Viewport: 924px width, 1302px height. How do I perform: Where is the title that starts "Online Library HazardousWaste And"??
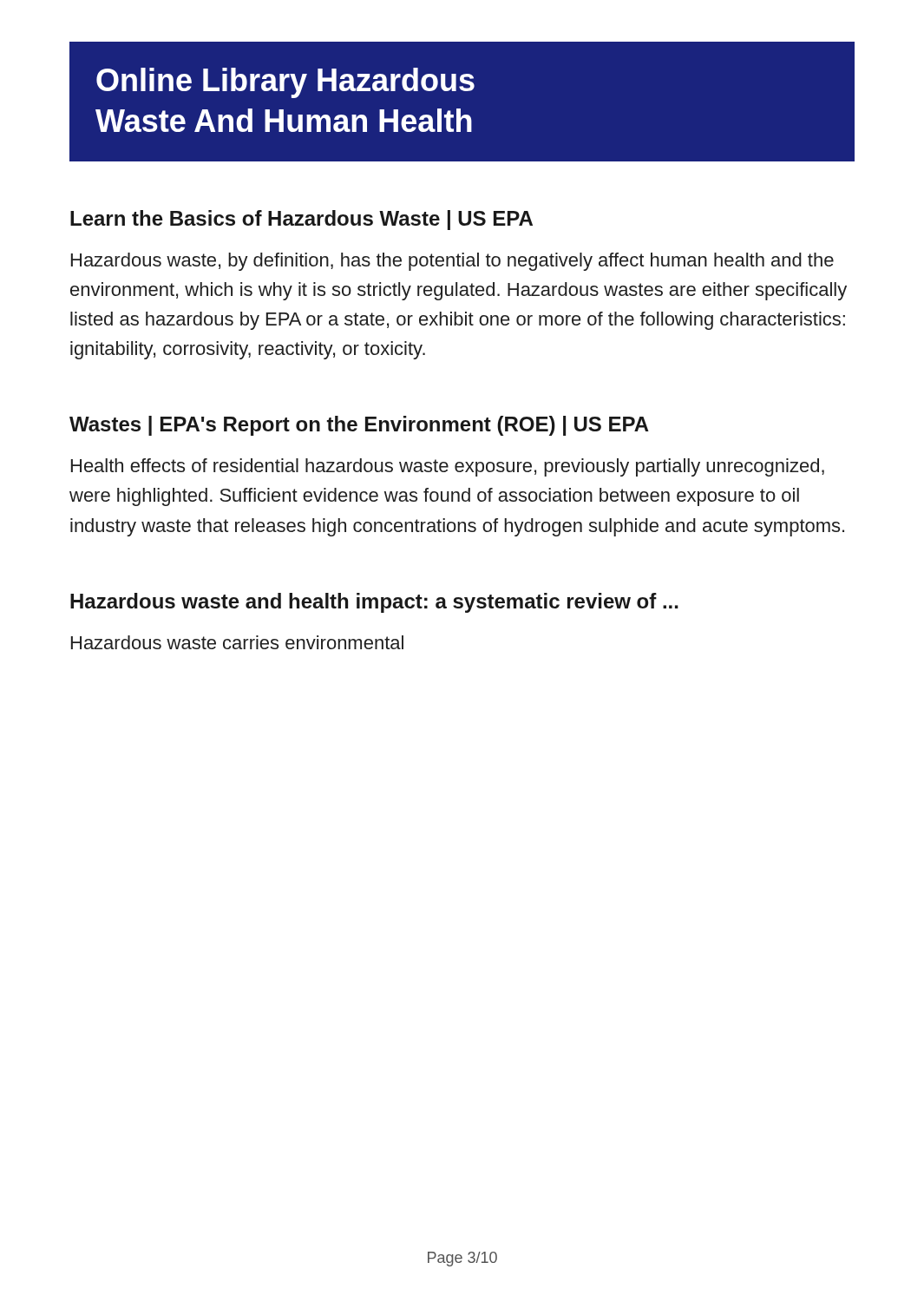tap(286, 101)
